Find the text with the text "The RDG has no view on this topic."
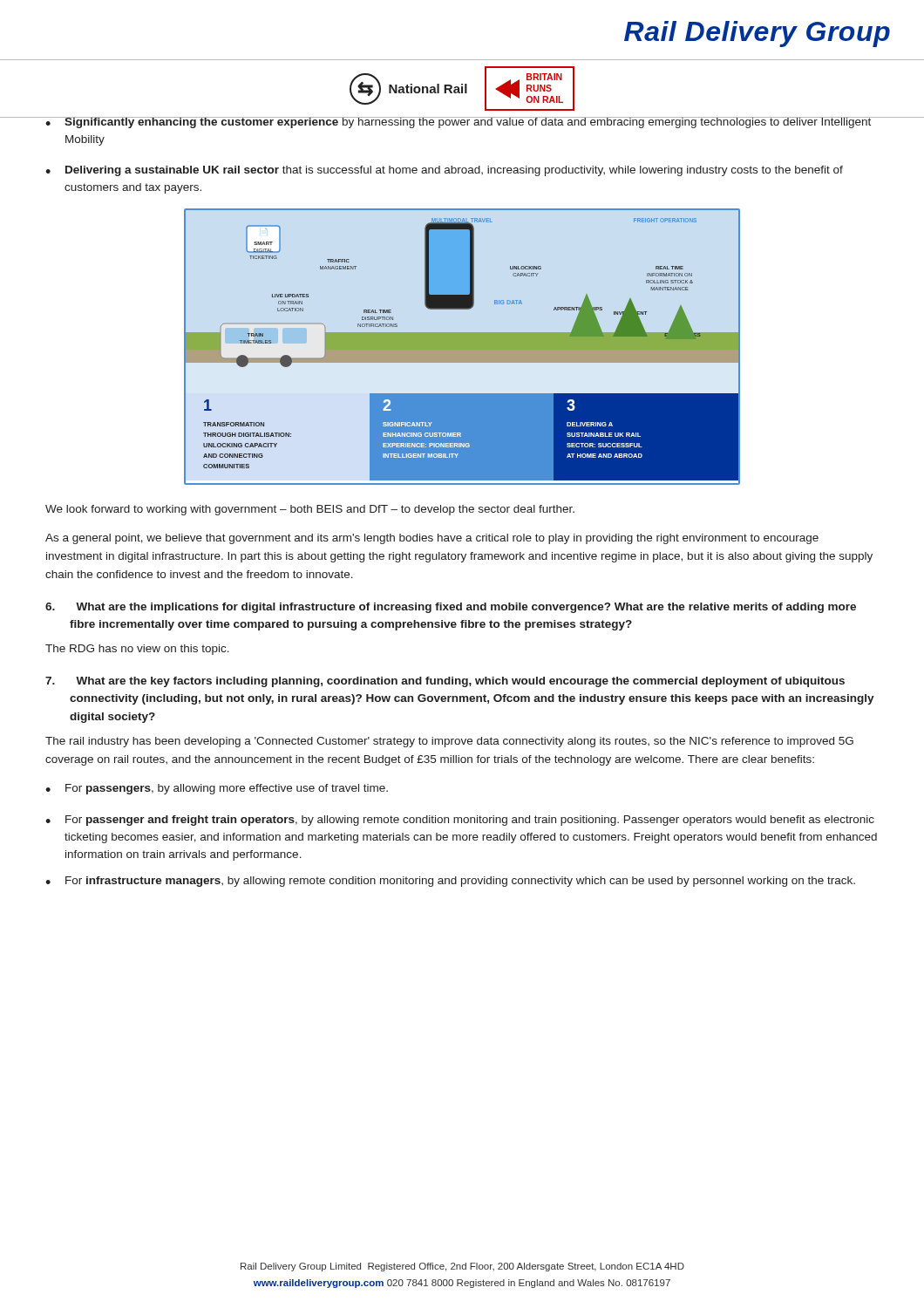 pyautogui.click(x=138, y=649)
